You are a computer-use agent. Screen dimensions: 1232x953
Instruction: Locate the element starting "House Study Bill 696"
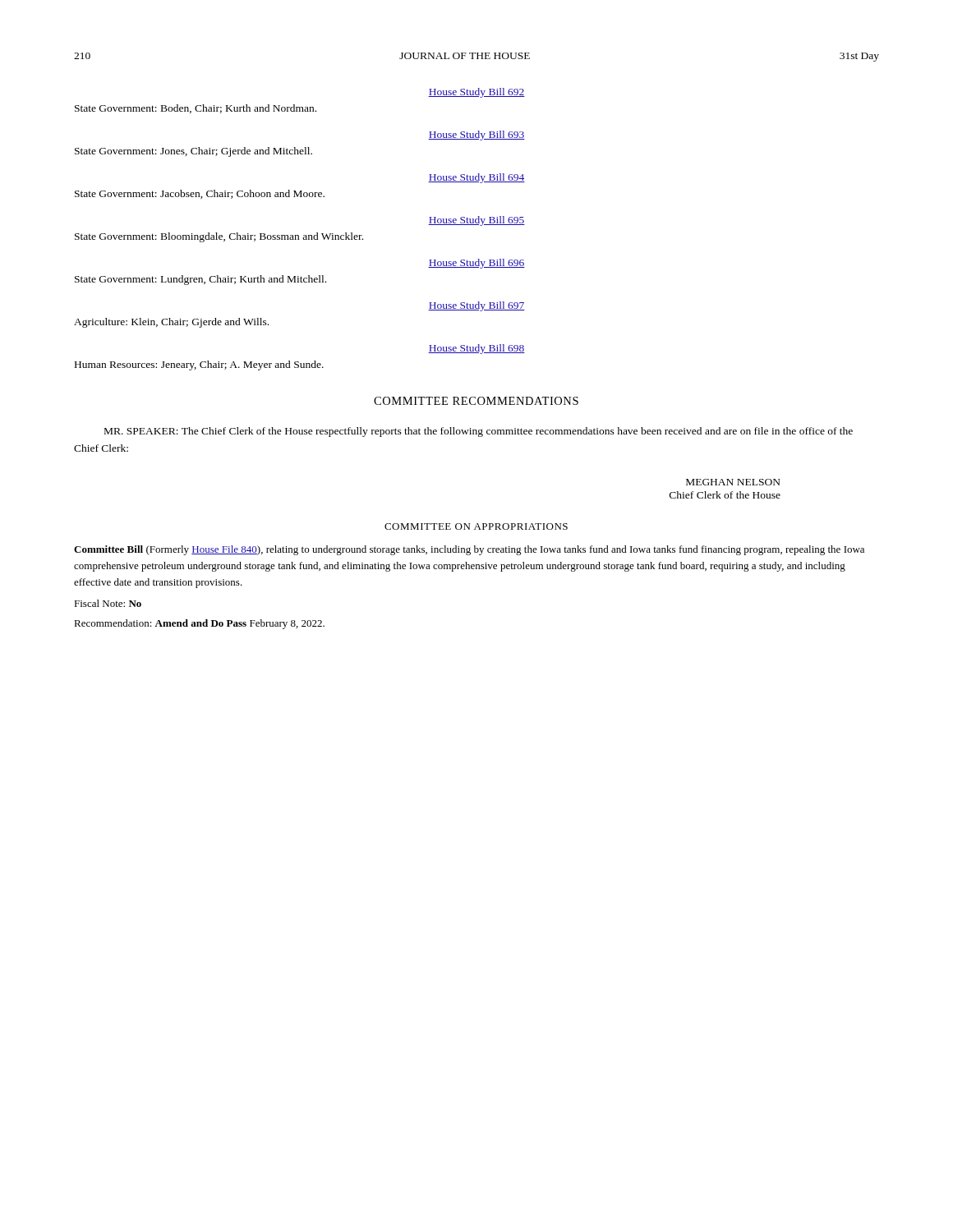pos(476,262)
